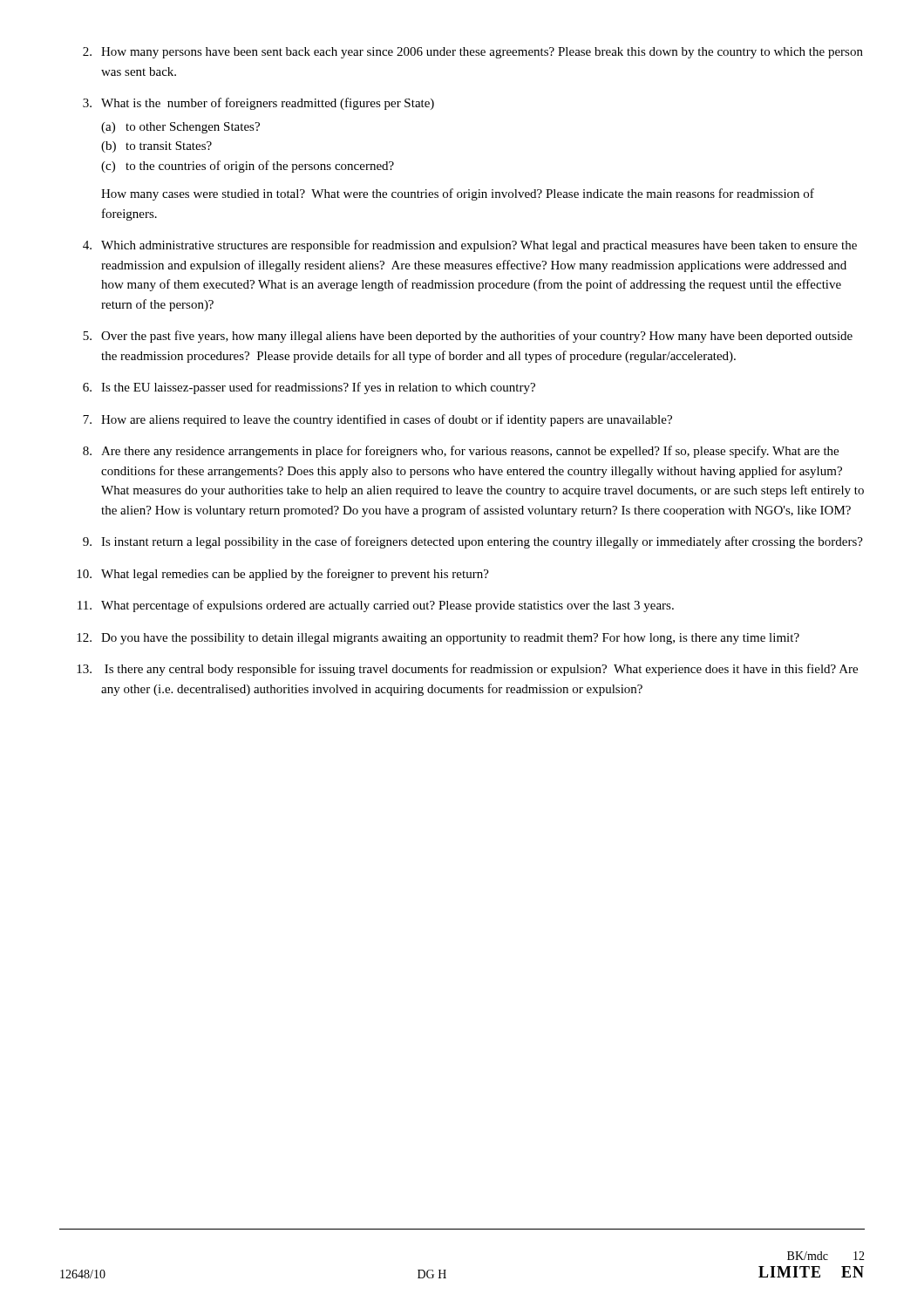Click on the list item with the text "4. Which administrative structures are"
924x1308 pixels.
pos(462,275)
